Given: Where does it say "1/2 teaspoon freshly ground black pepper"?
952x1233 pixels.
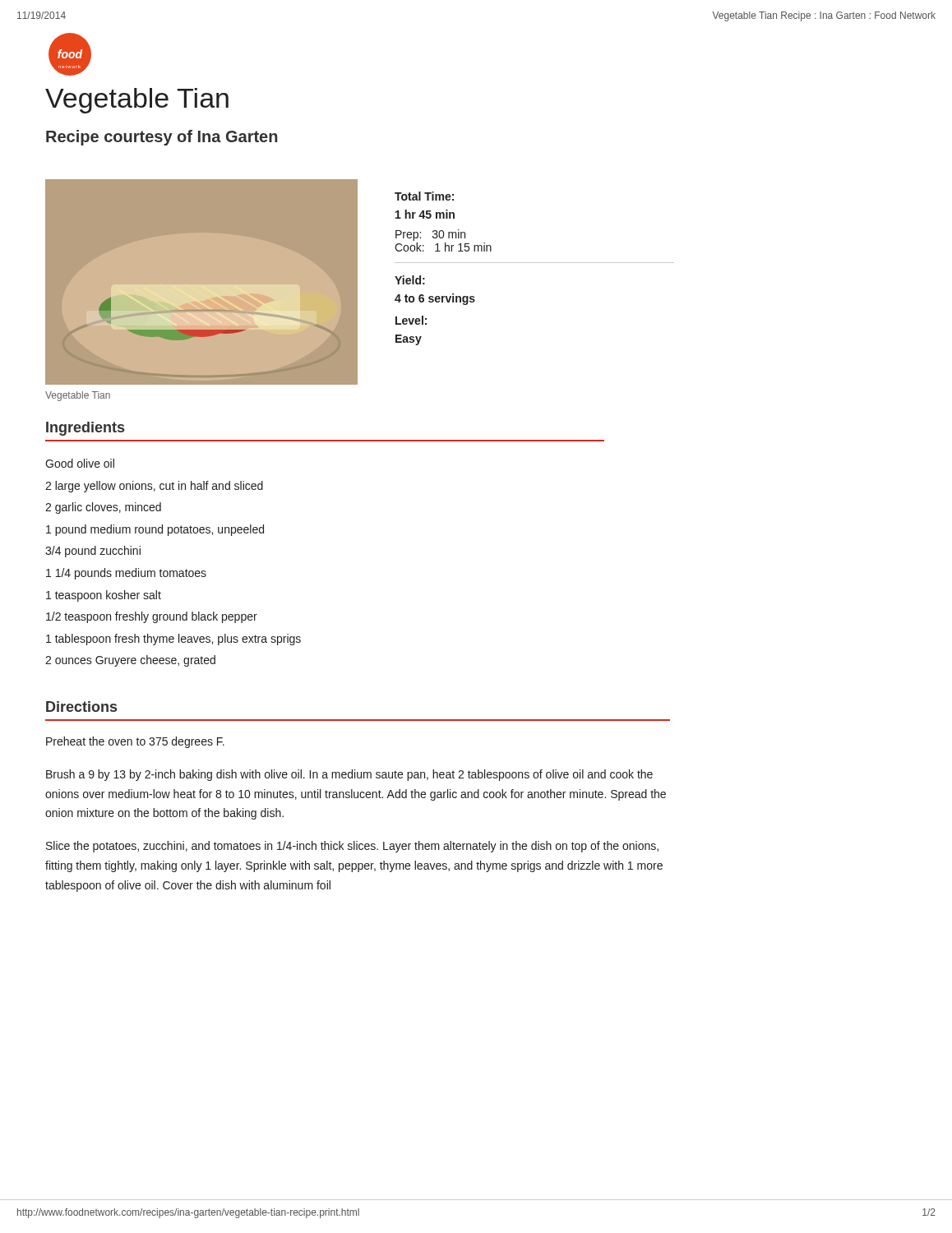Looking at the screenshot, I should click(x=151, y=617).
